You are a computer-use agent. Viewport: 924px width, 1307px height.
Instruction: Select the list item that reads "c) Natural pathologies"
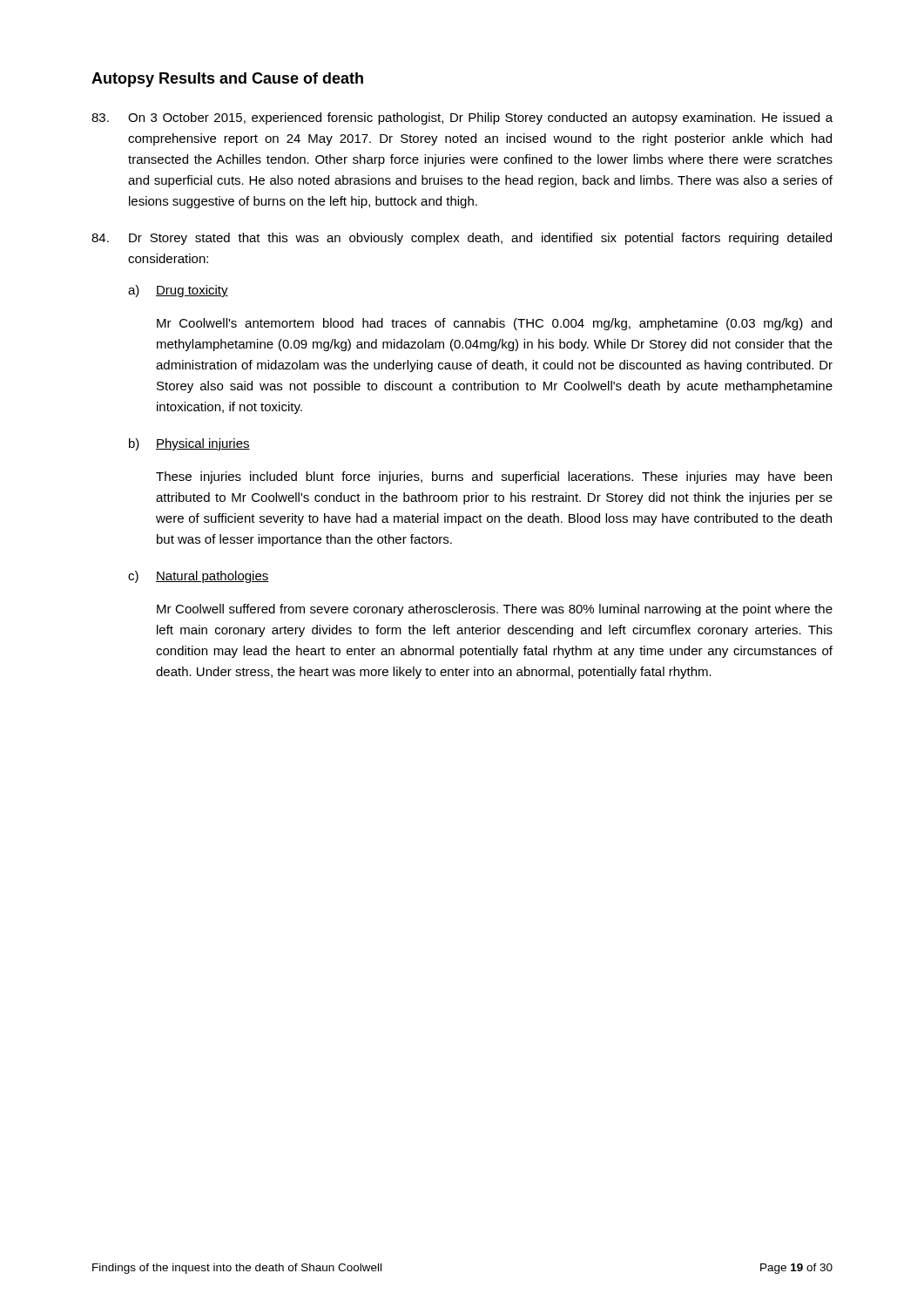coord(199,577)
